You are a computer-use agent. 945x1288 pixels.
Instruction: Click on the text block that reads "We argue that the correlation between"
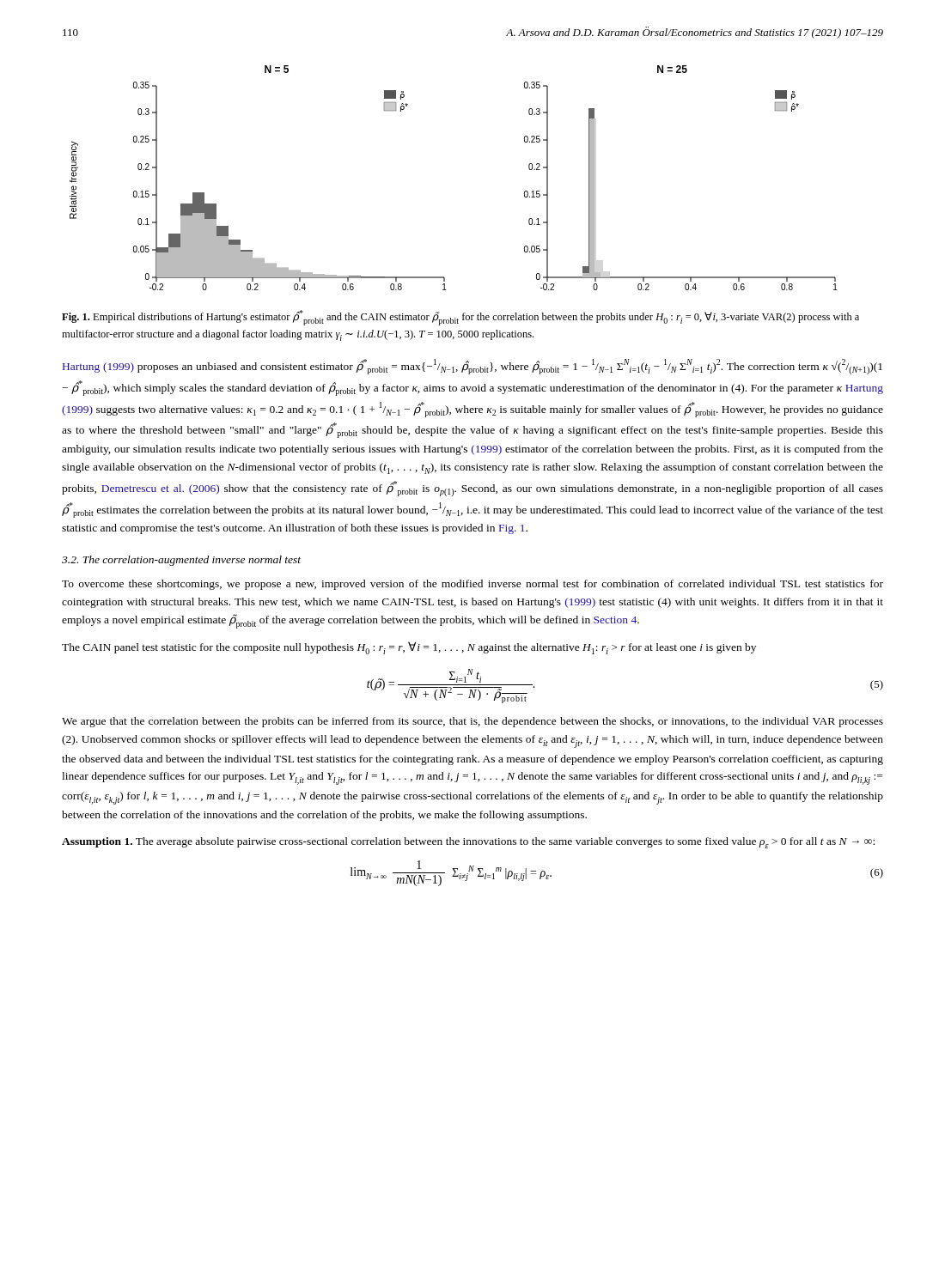472,768
